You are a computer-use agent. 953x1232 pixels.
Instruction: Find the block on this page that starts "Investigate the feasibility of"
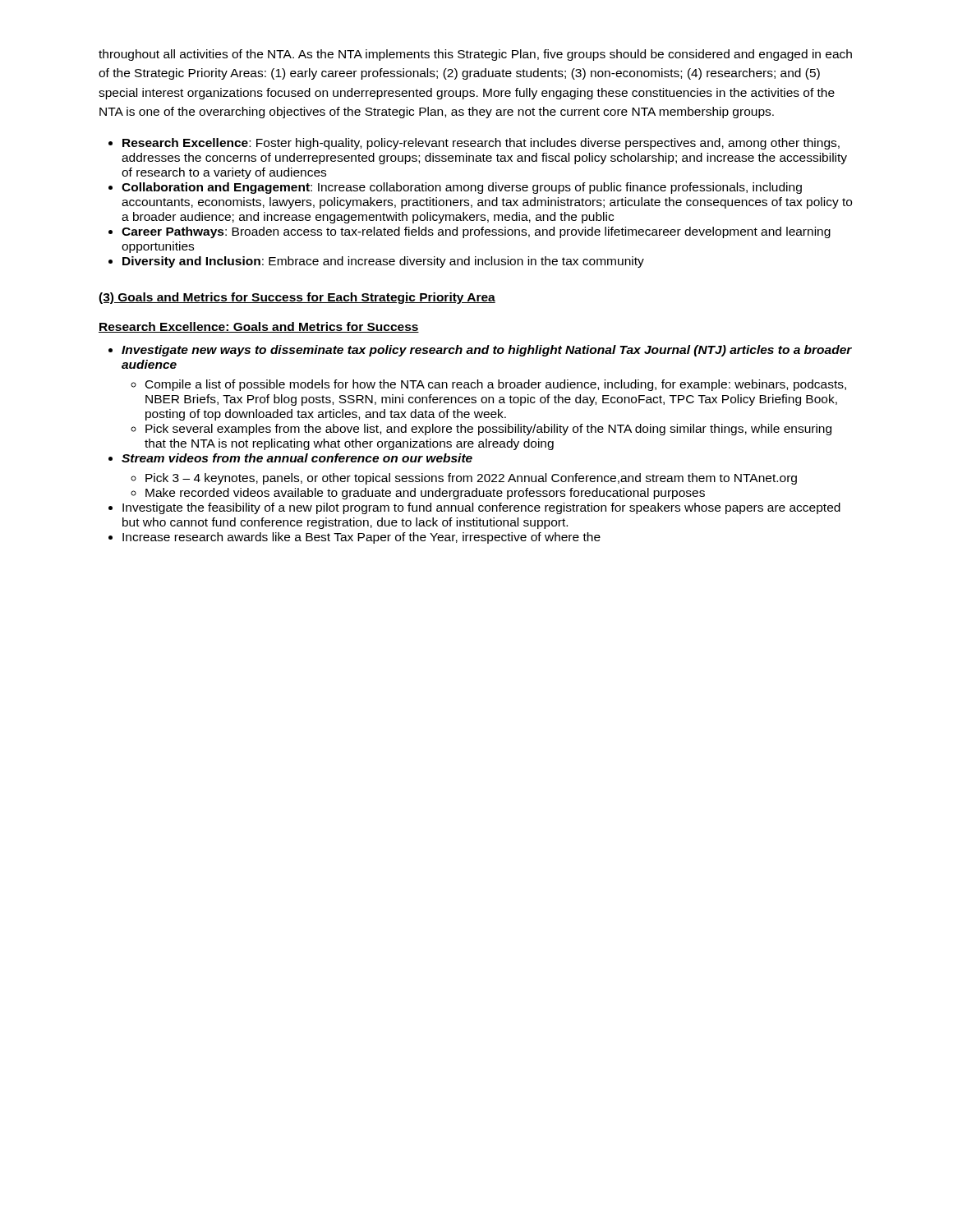pos(488,515)
